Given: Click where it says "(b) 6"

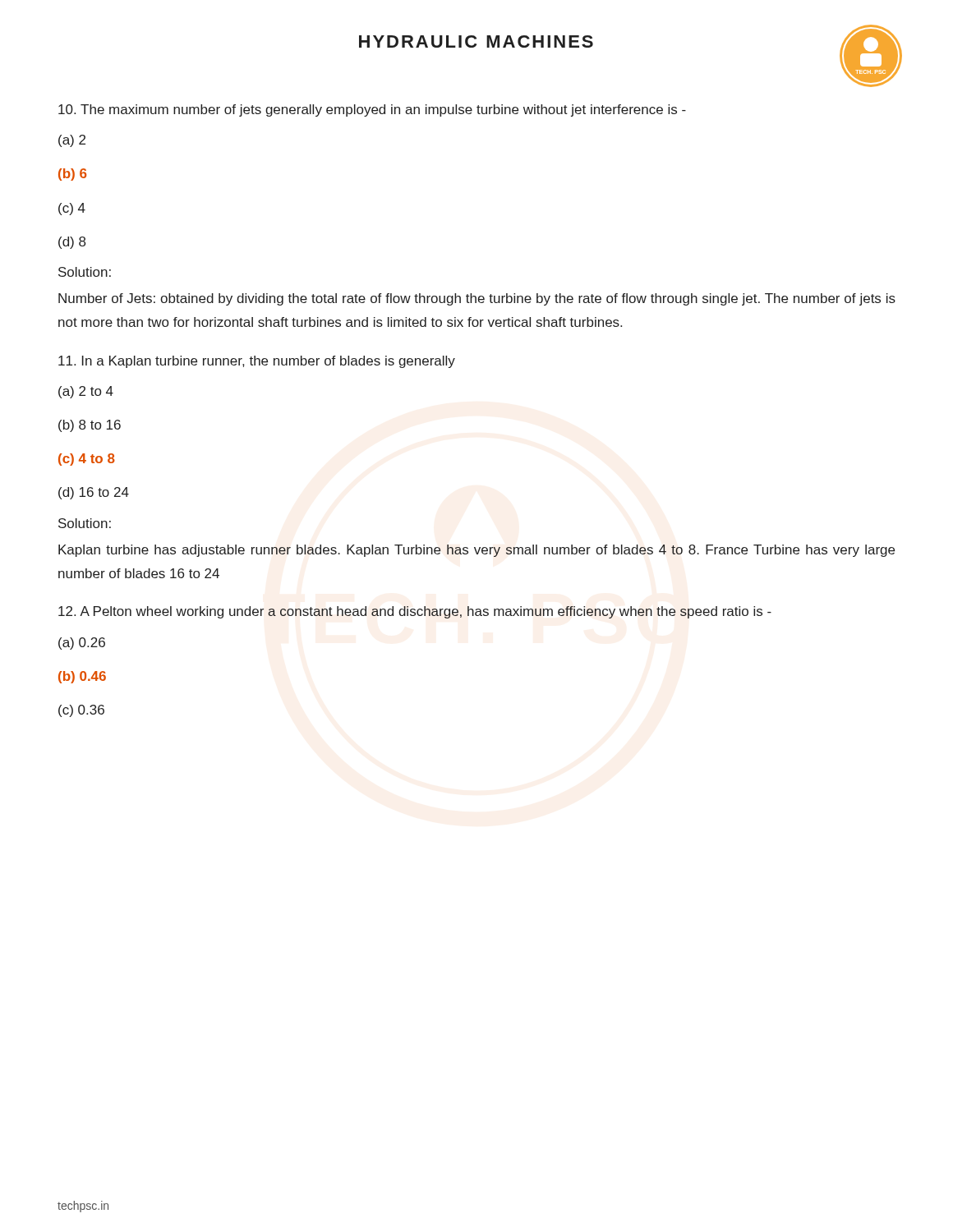Looking at the screenshot, I should 72,174.
